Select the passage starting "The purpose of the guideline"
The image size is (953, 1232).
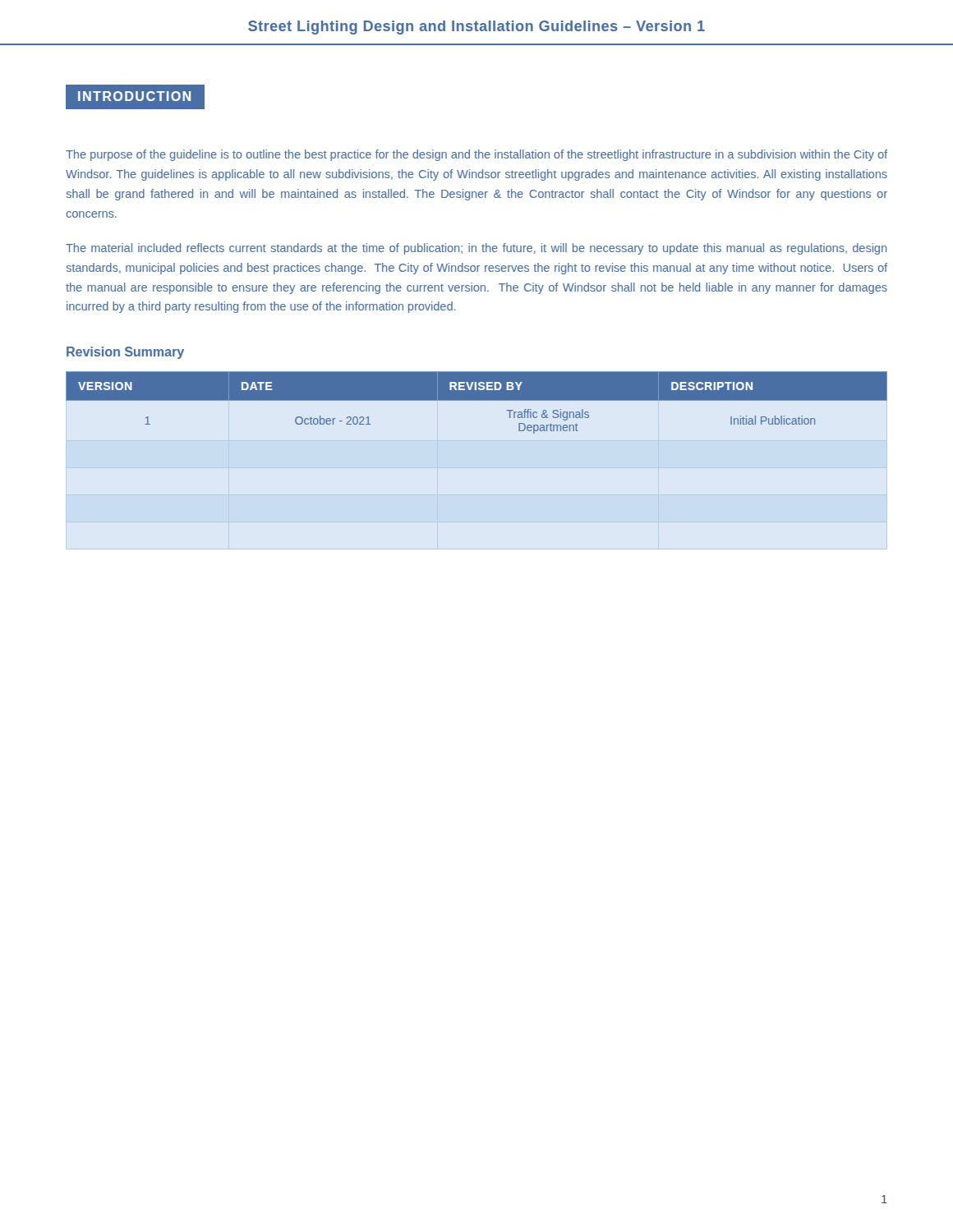pos(476,184)
